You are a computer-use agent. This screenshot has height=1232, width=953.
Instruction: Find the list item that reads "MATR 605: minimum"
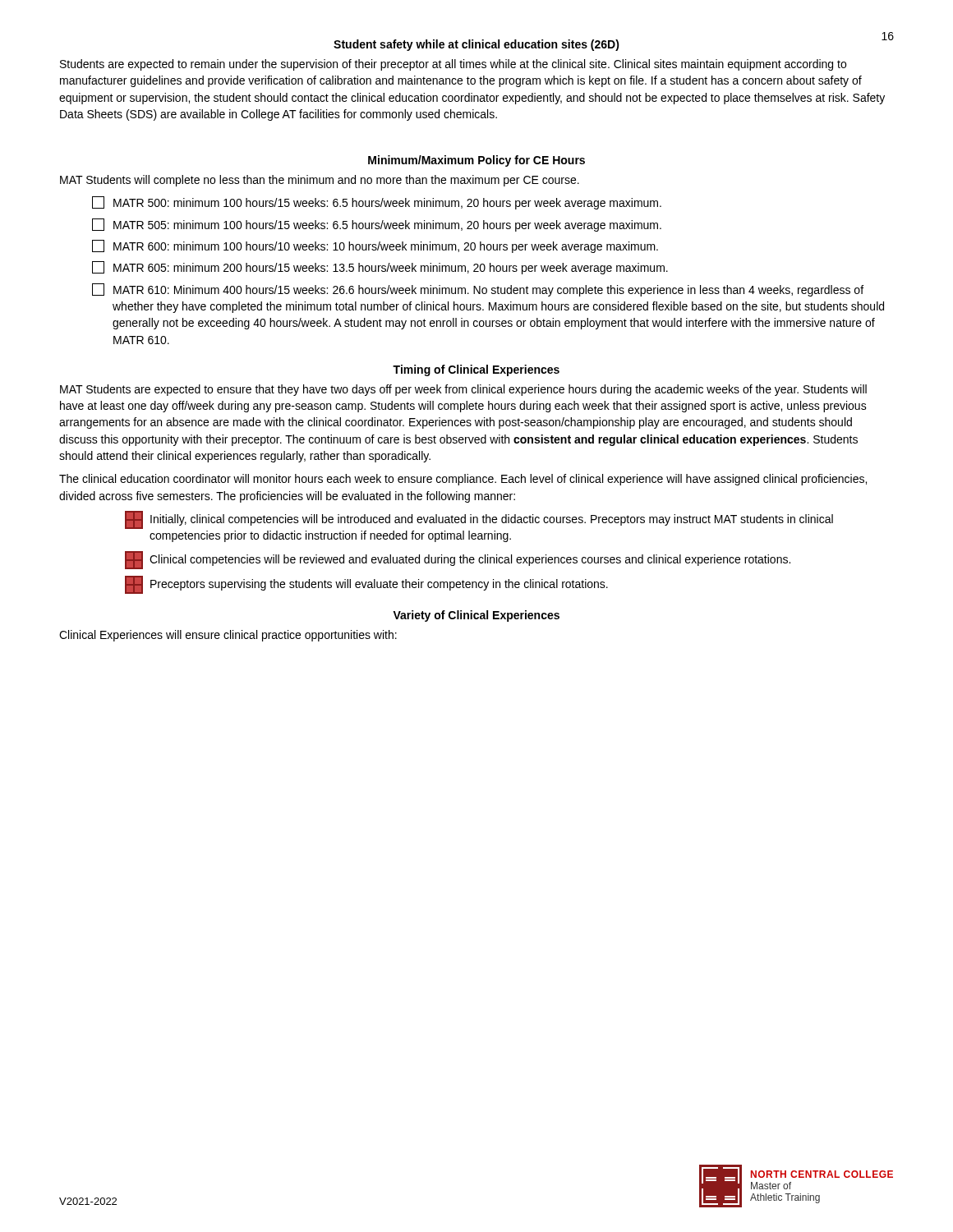493,268
